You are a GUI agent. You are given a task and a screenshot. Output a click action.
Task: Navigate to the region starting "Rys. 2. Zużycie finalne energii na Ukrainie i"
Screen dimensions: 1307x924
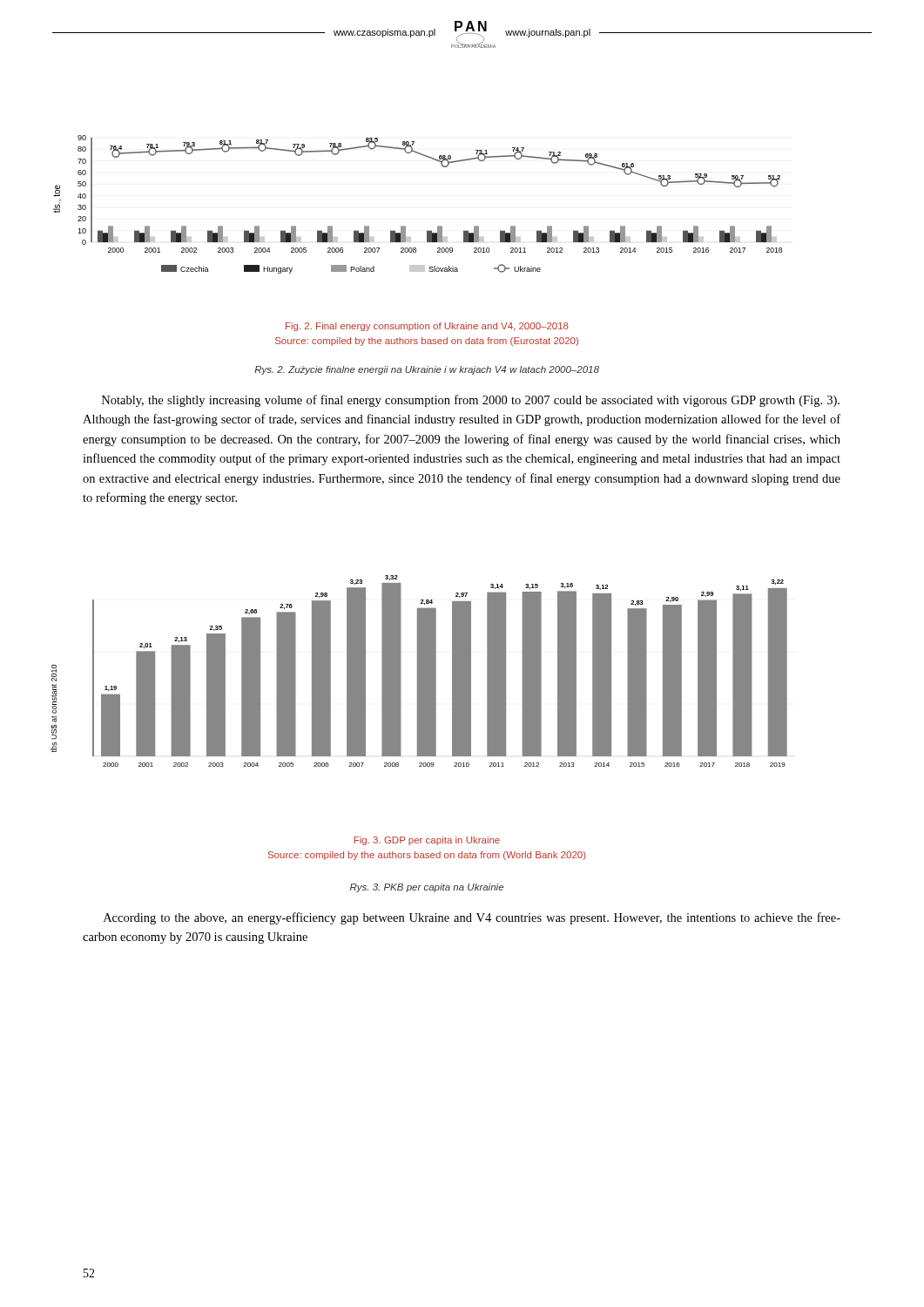[x=427, y=369]
